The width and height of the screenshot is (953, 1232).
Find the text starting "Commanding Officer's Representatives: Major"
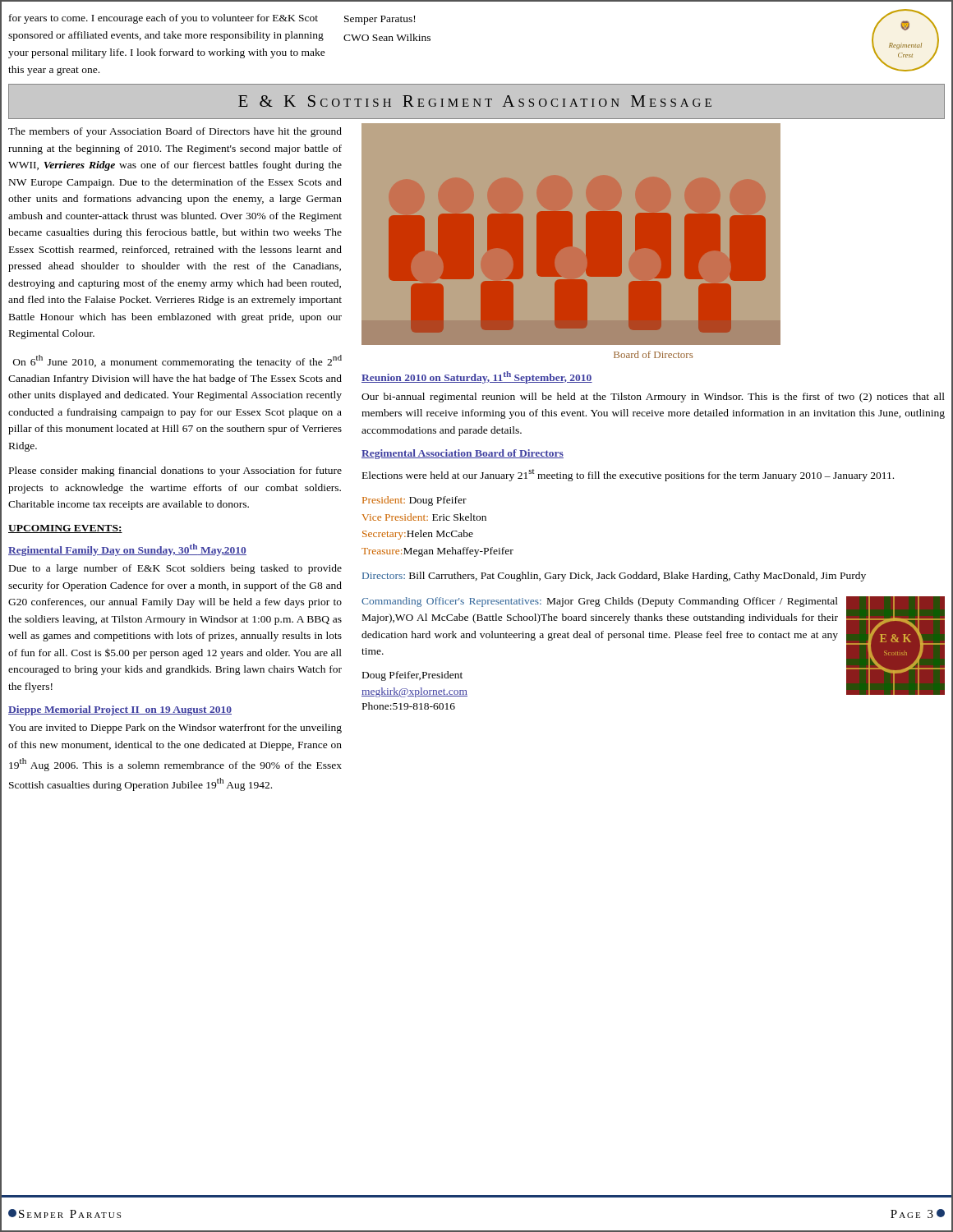tap(653, 626)
